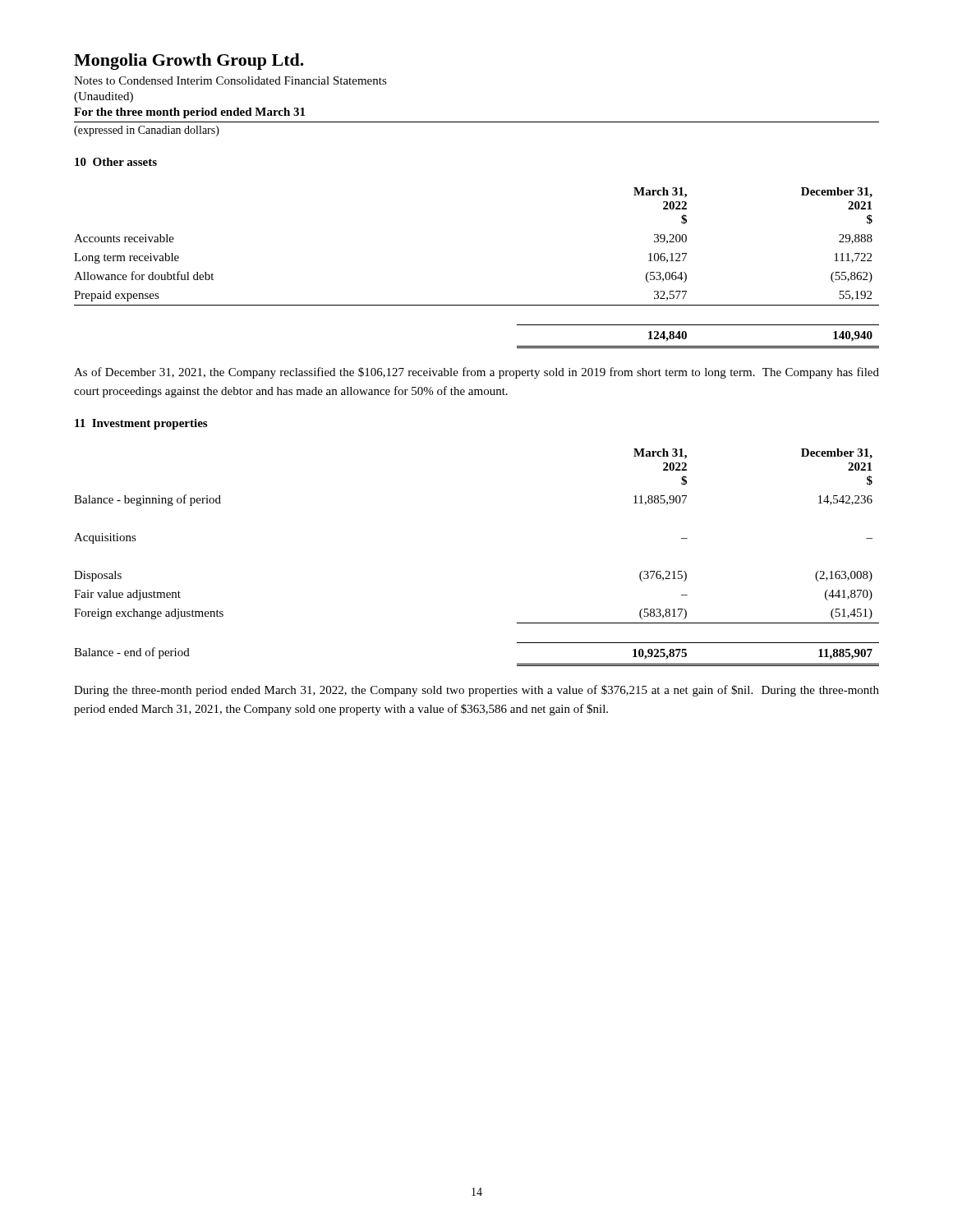The image size is (953, 1232).
Task: Where does it say "11 Investment properties"?
Action: (x=141, y=423)
